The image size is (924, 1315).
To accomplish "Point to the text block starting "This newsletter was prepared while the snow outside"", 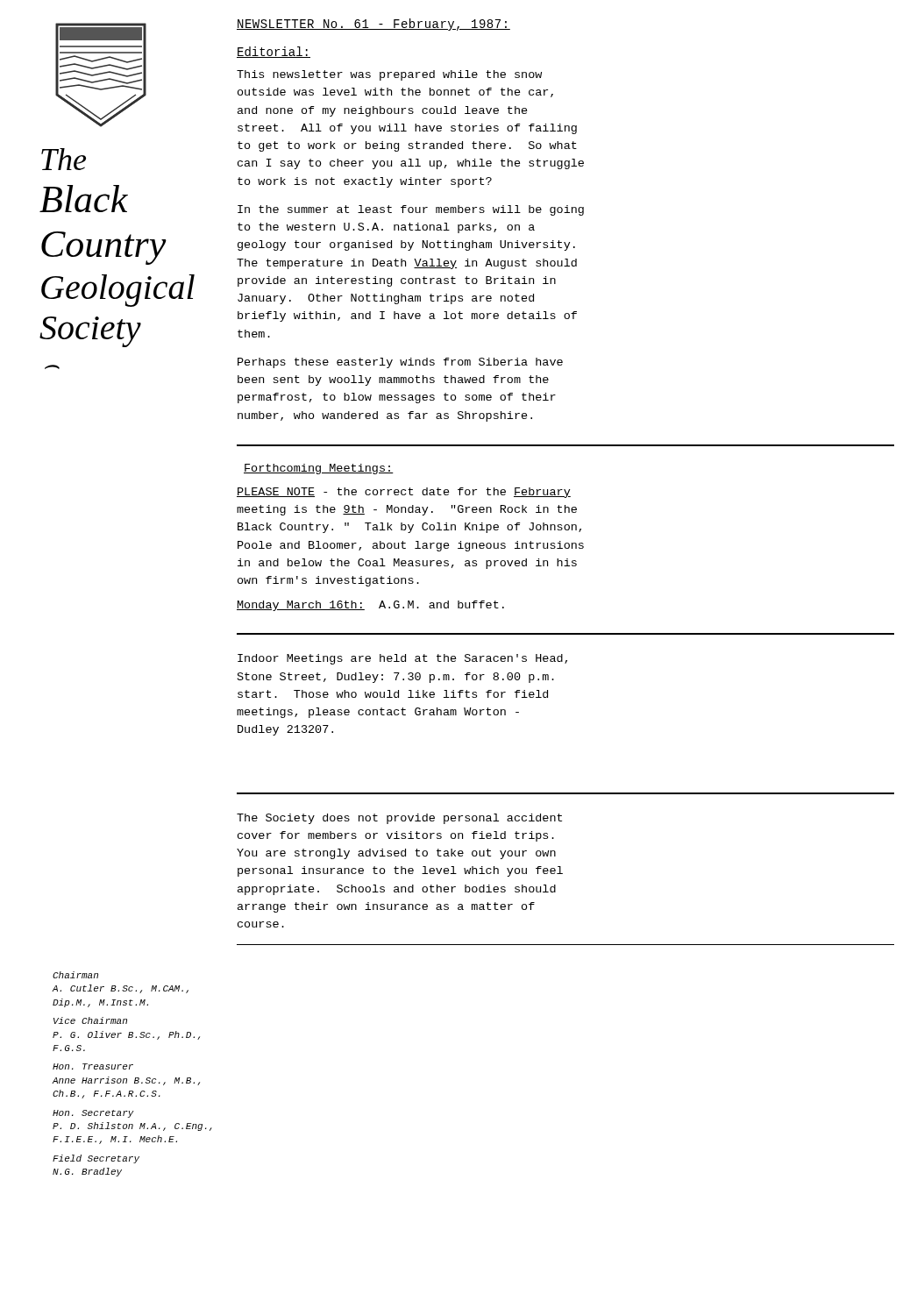I will pyautogui.click(x=411, y=128).
